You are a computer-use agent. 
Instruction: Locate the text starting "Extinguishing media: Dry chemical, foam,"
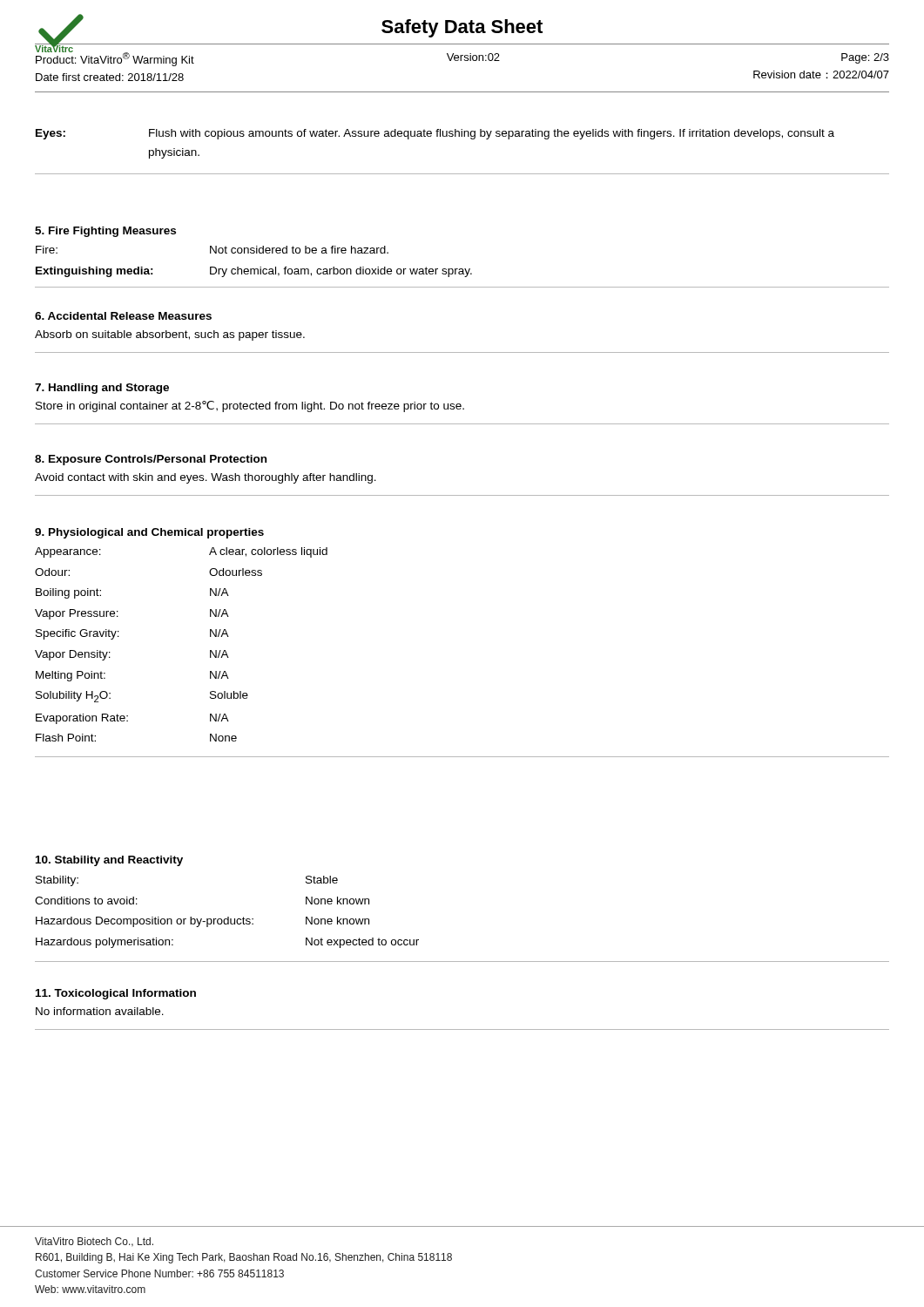tap(462, 270)
